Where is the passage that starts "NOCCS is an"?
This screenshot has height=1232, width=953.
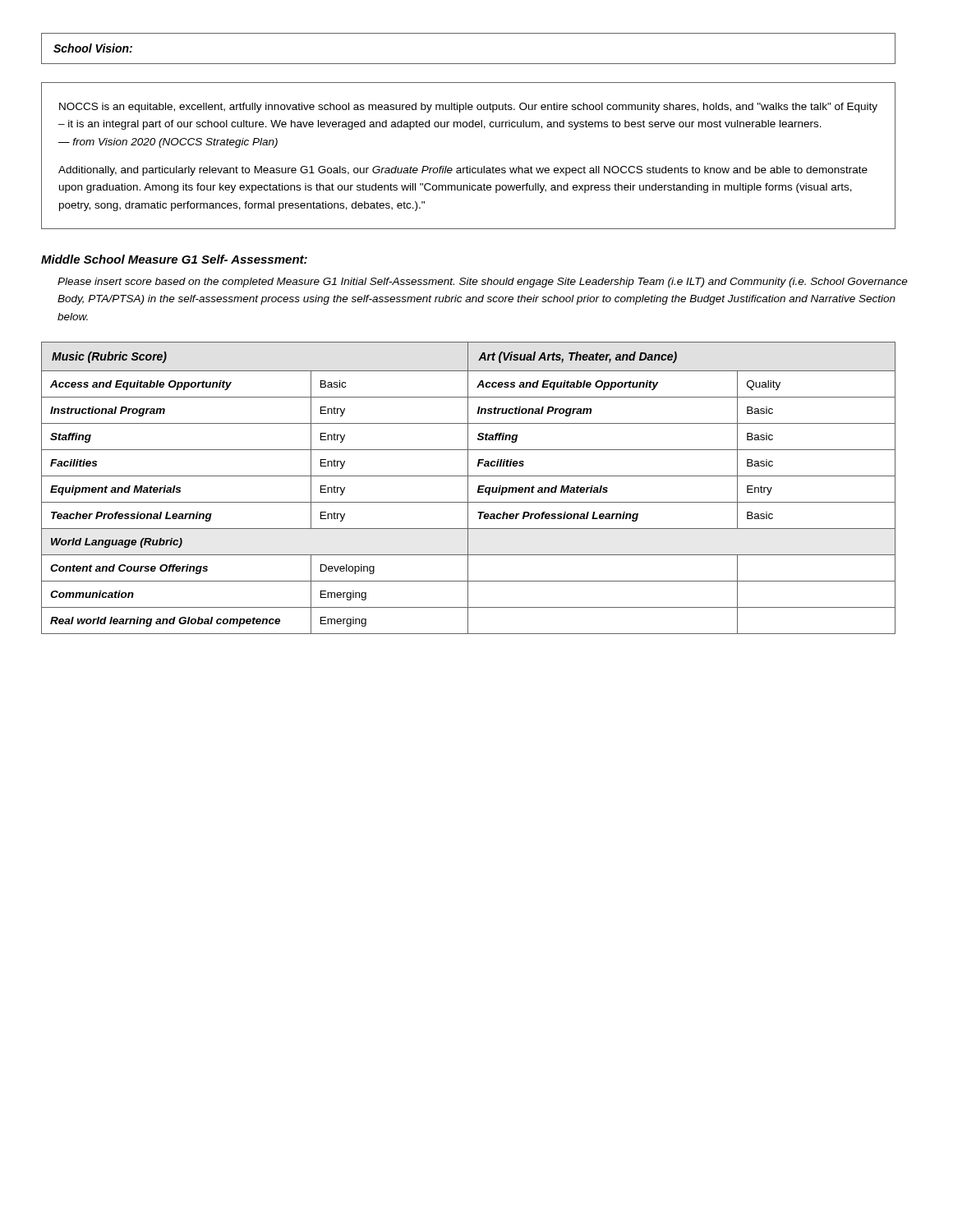(x=468, y=156)
